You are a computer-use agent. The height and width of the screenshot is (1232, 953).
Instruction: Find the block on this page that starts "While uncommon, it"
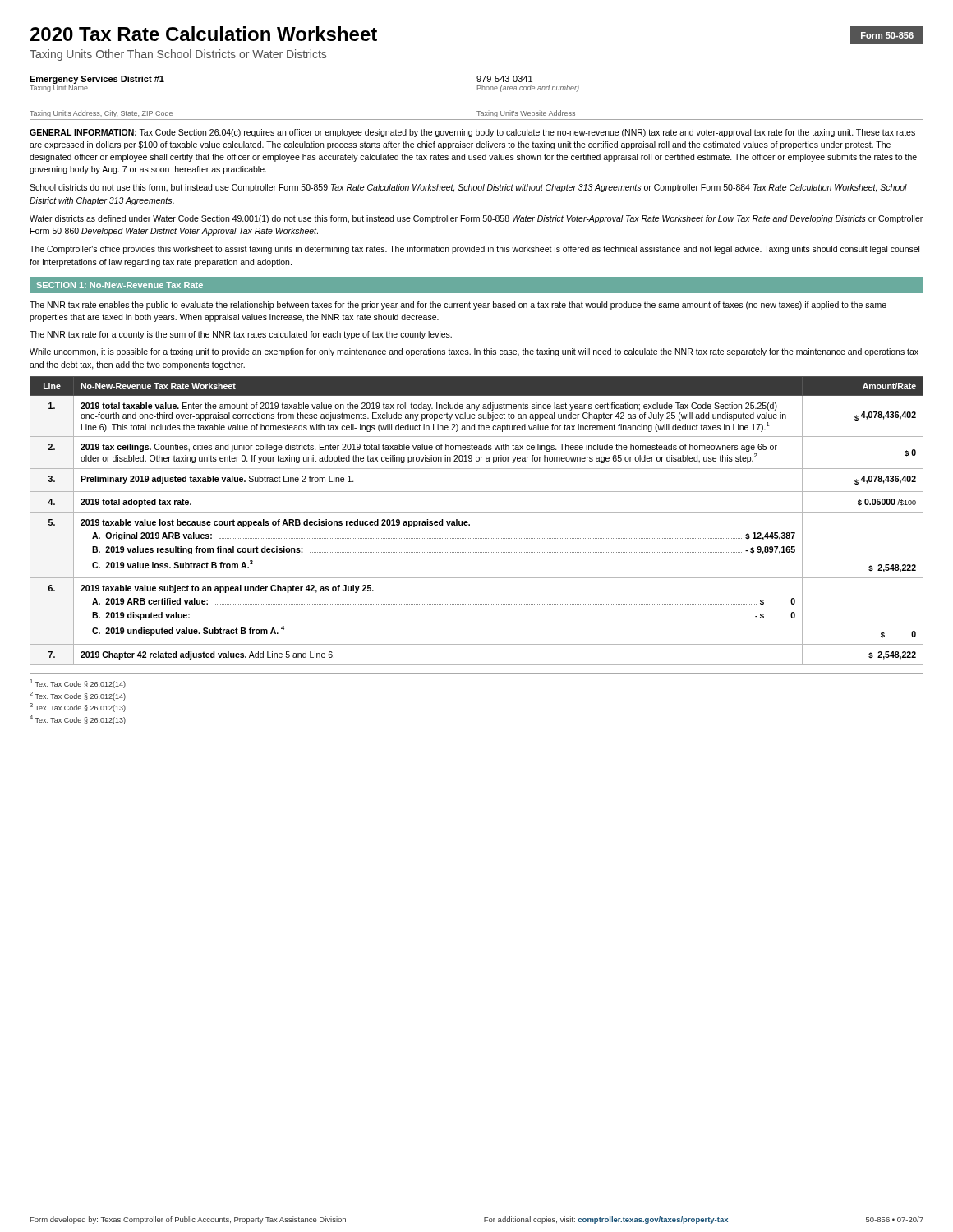[474, 358]
